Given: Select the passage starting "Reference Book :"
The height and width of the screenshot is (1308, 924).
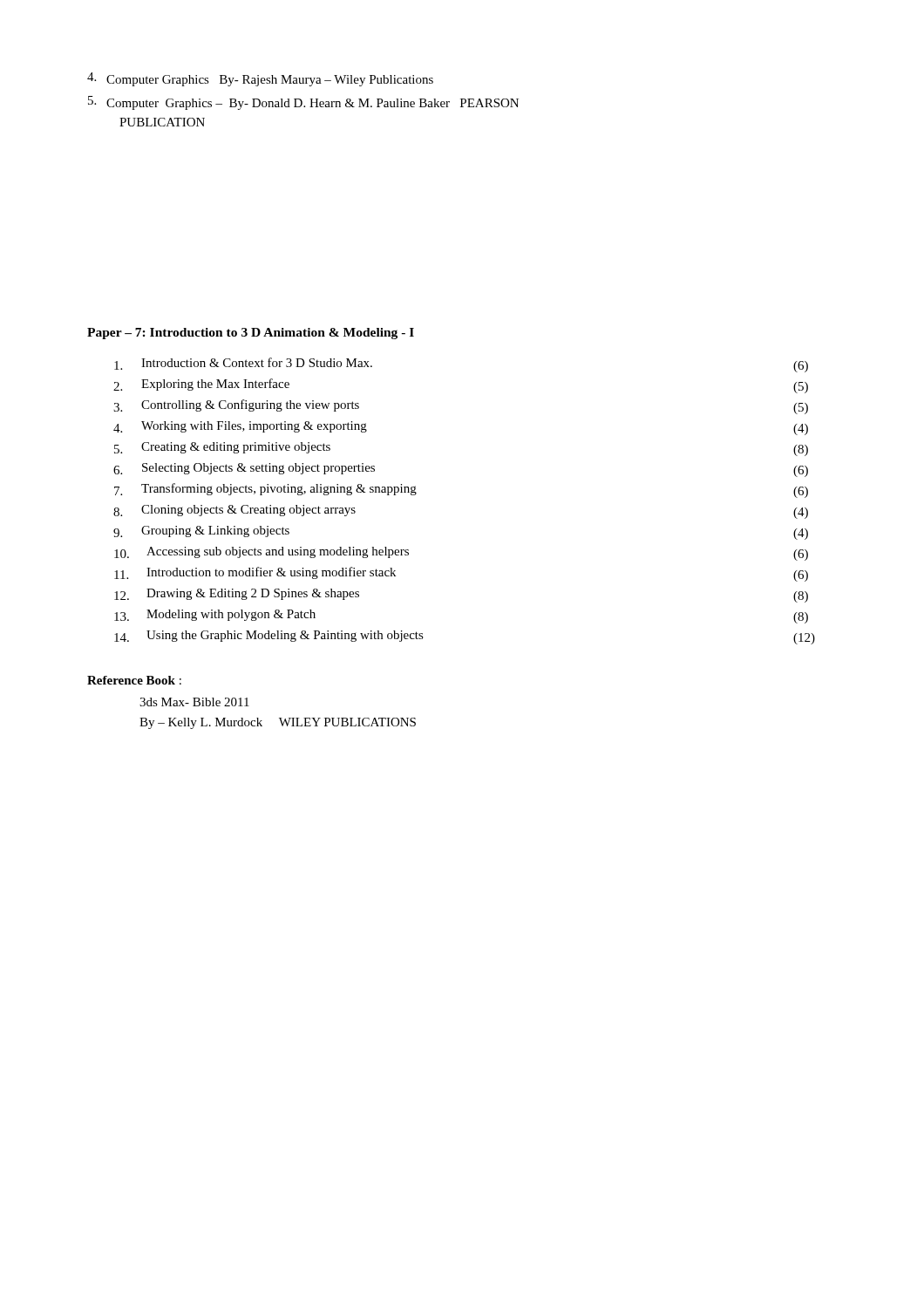Looking at the screenshot, I should [135, 680].
